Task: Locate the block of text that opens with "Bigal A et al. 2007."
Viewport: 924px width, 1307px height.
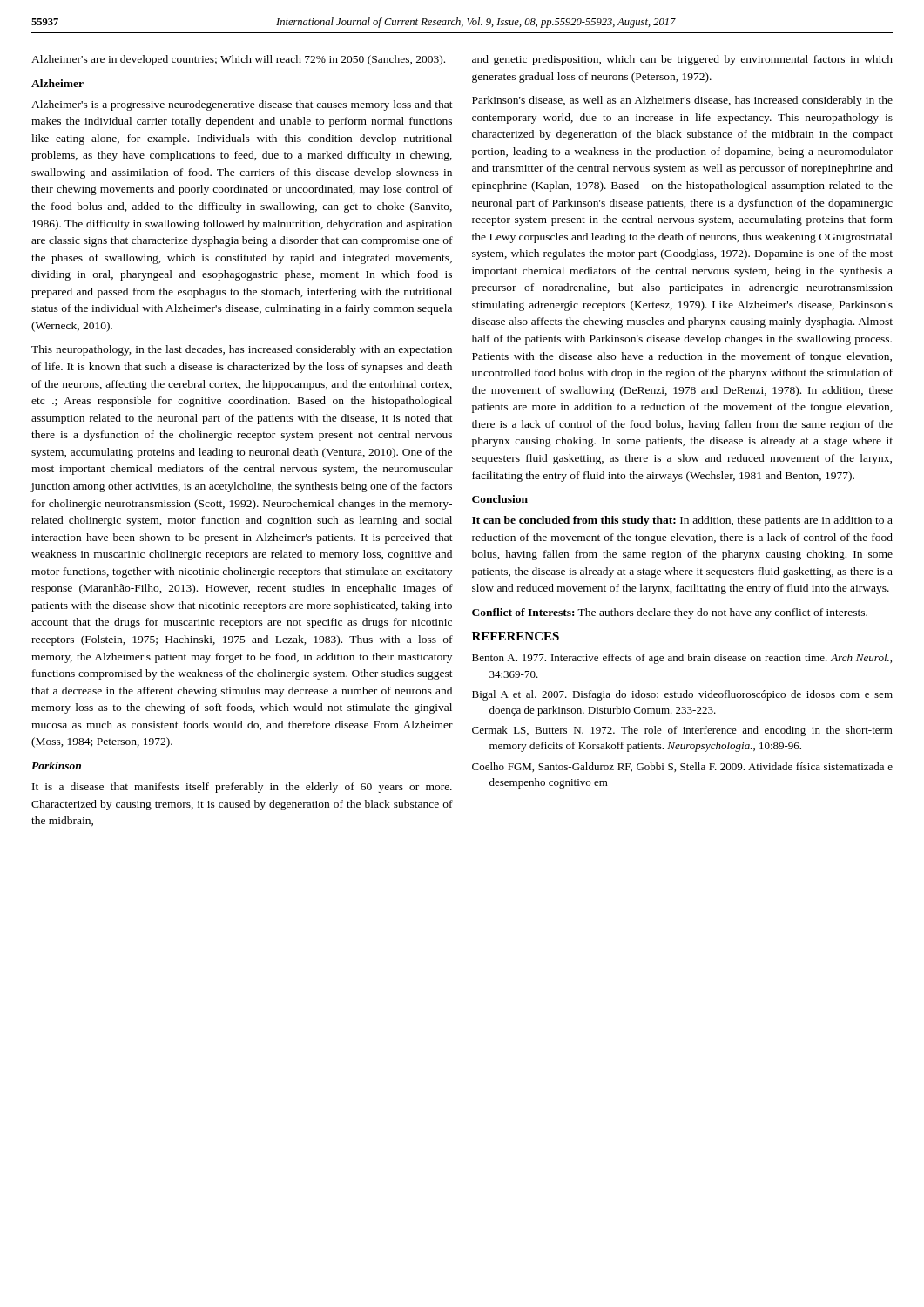Action: [x=682, y=702]
